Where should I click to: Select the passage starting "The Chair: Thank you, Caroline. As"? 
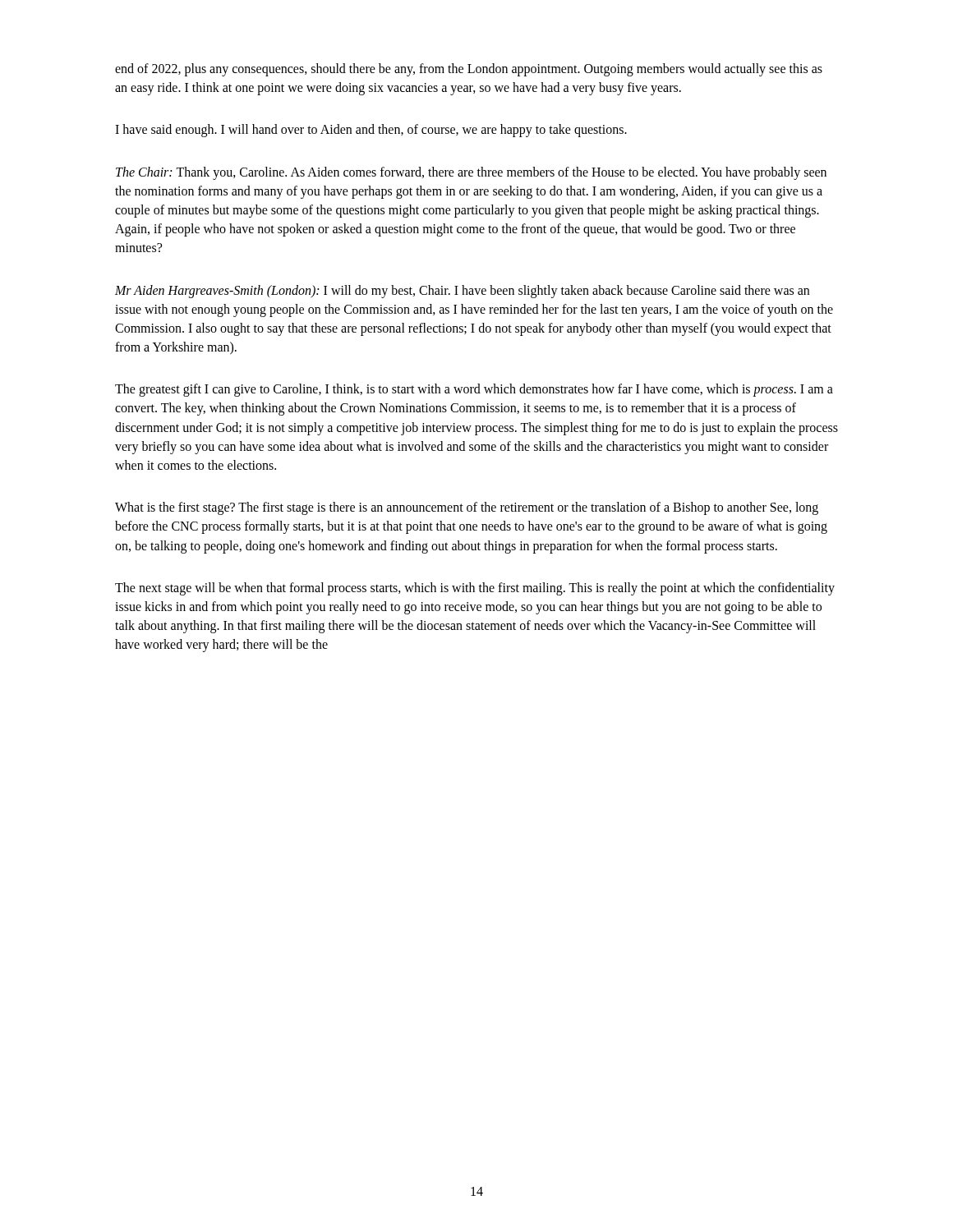pos(471,210)
